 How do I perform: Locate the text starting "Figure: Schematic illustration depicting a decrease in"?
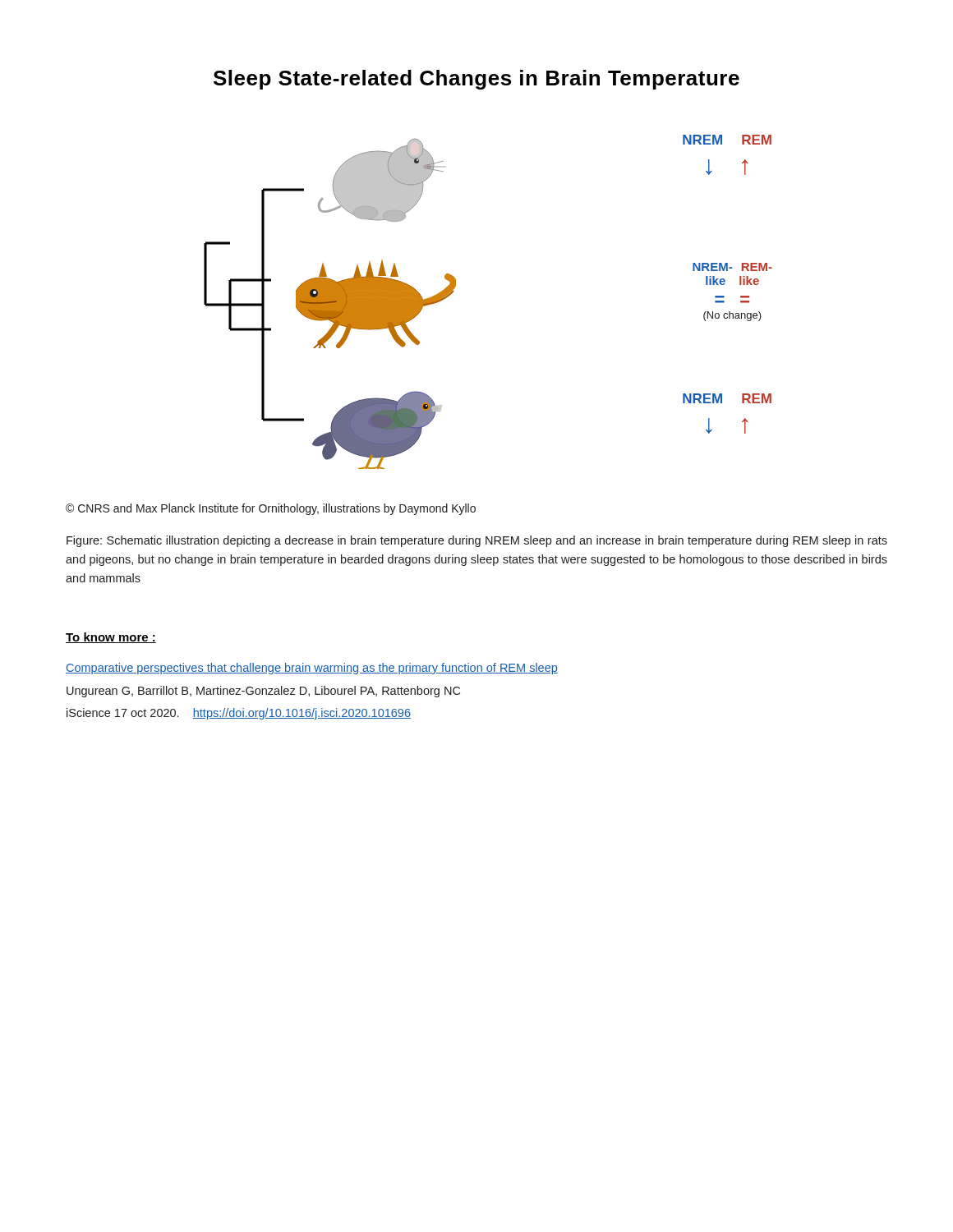point(476,559)
